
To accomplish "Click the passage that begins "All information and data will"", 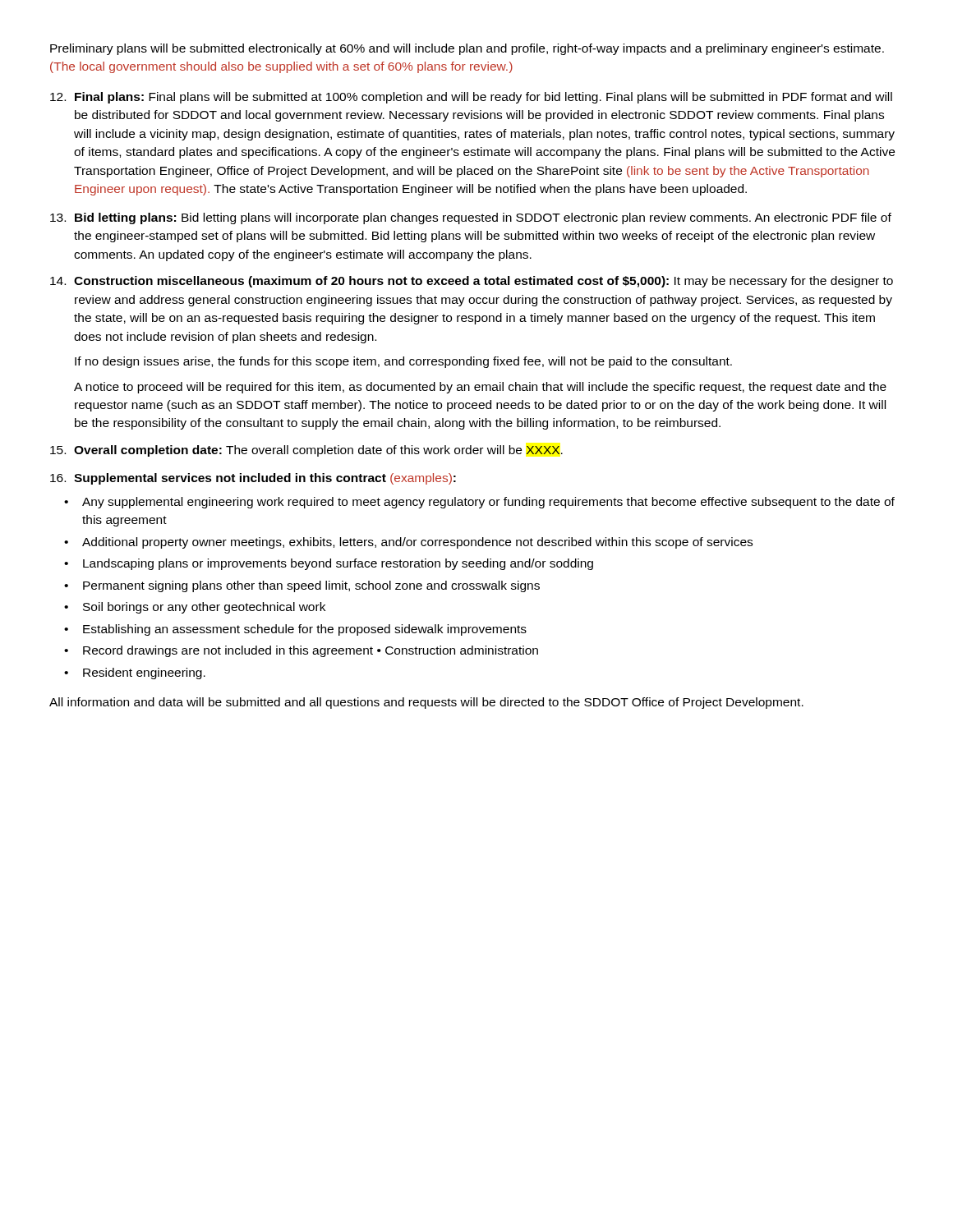I will tap(427, 702).
